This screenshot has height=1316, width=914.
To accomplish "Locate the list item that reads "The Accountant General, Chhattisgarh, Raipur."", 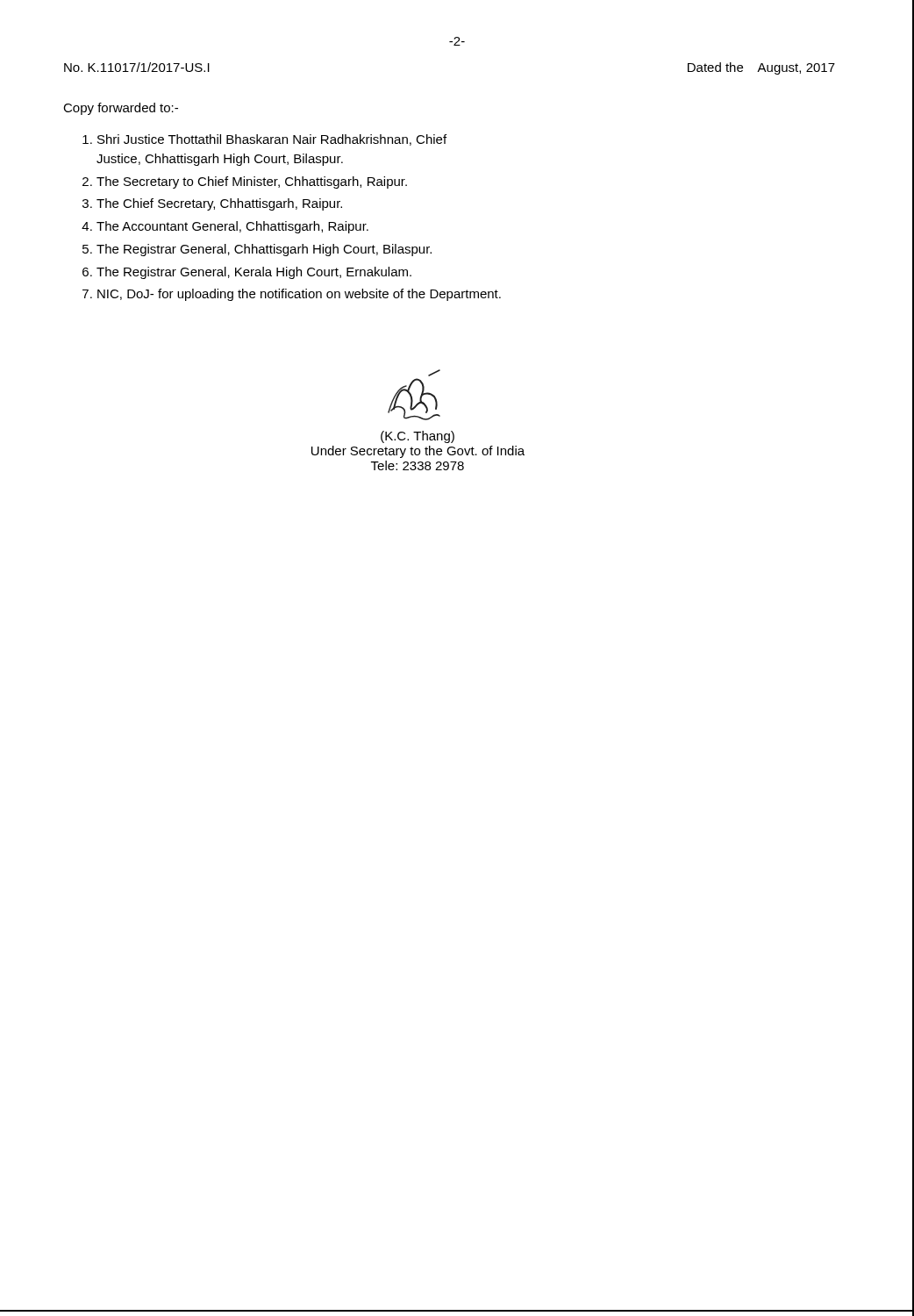I will [x=233, y=226].
